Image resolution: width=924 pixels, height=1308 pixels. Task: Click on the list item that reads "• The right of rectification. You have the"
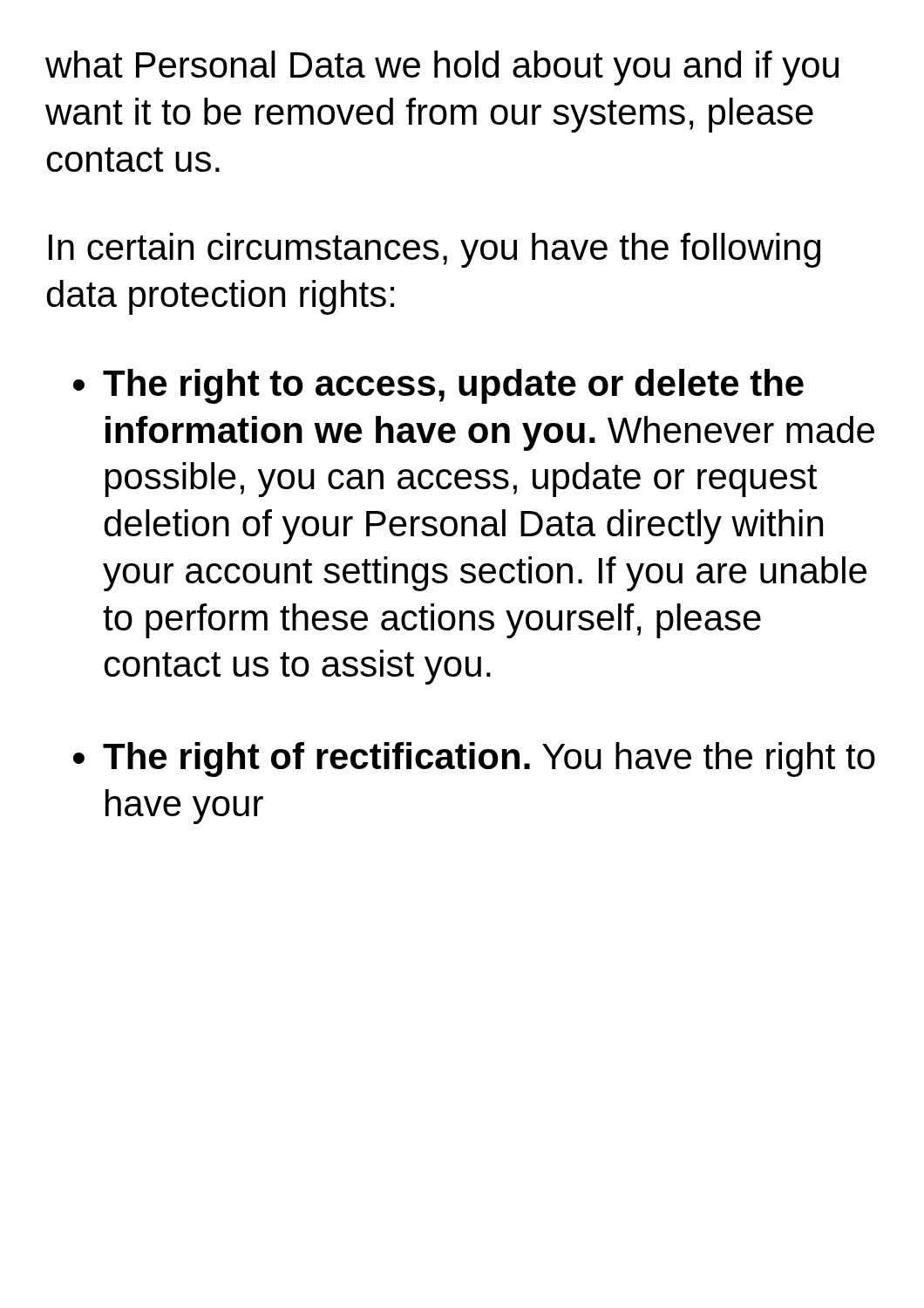click(475, 780)
